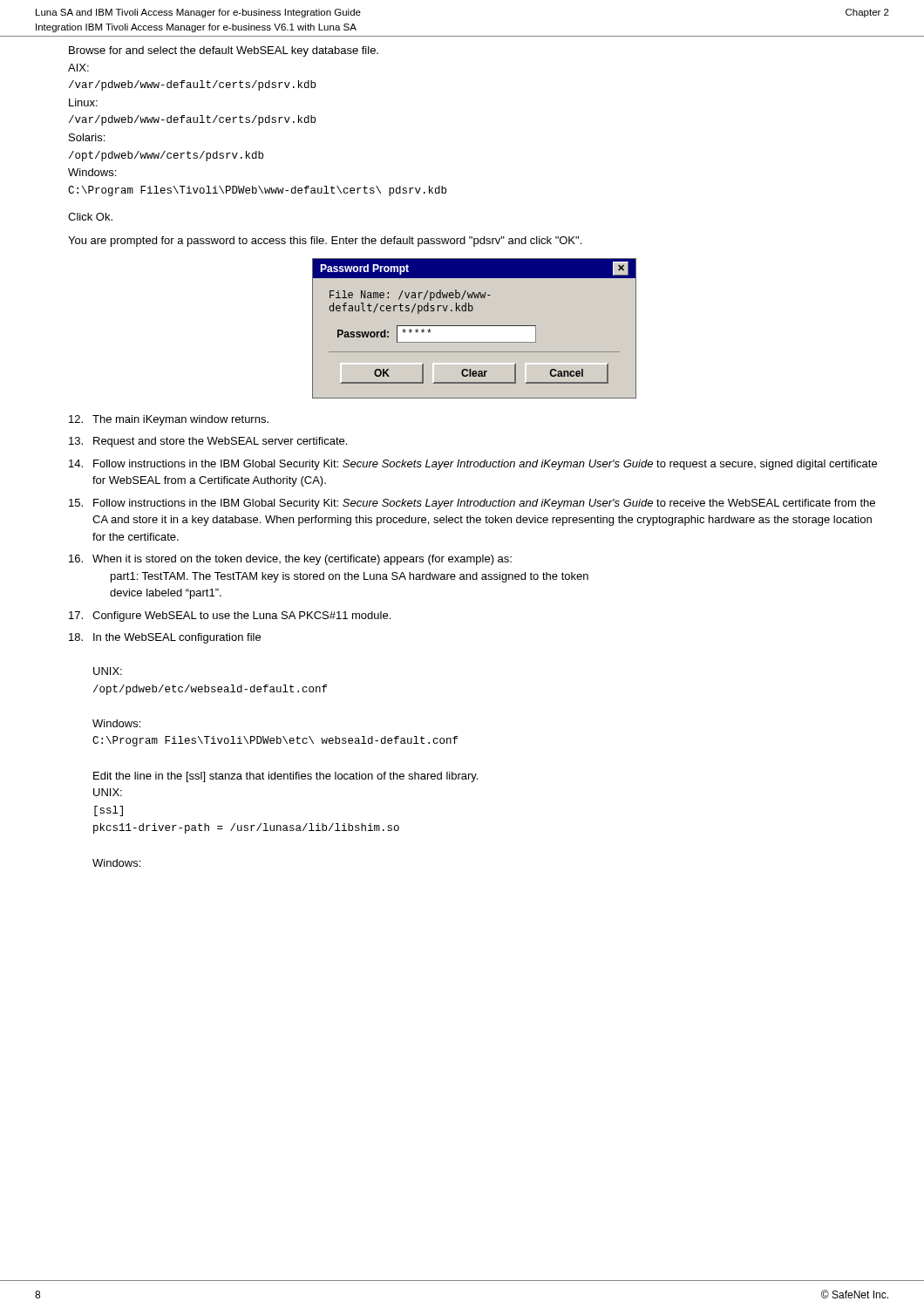
Task: Locate the screenshot
Action: click(474, 328)
